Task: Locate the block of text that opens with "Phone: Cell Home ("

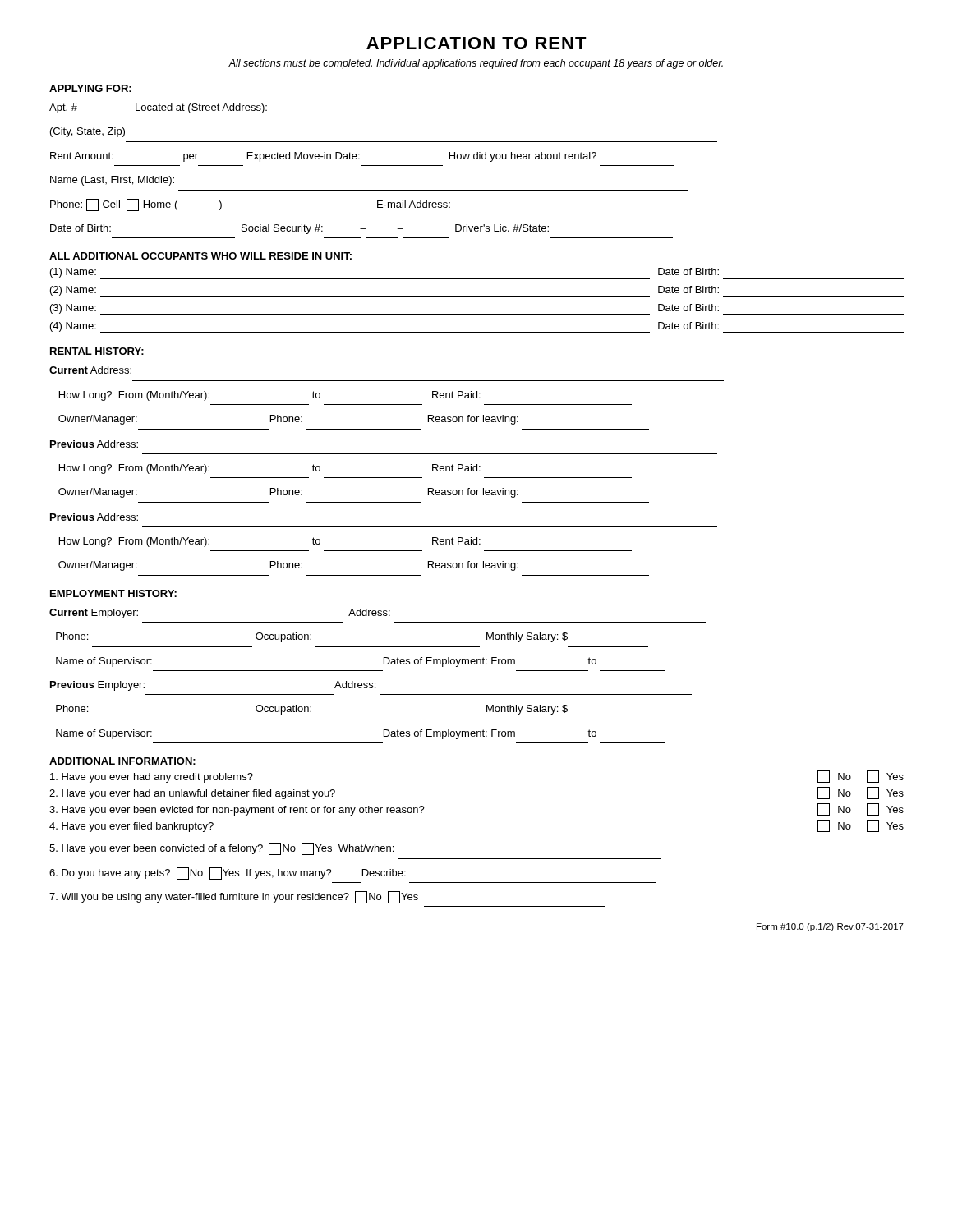Action: click(363, 204)
